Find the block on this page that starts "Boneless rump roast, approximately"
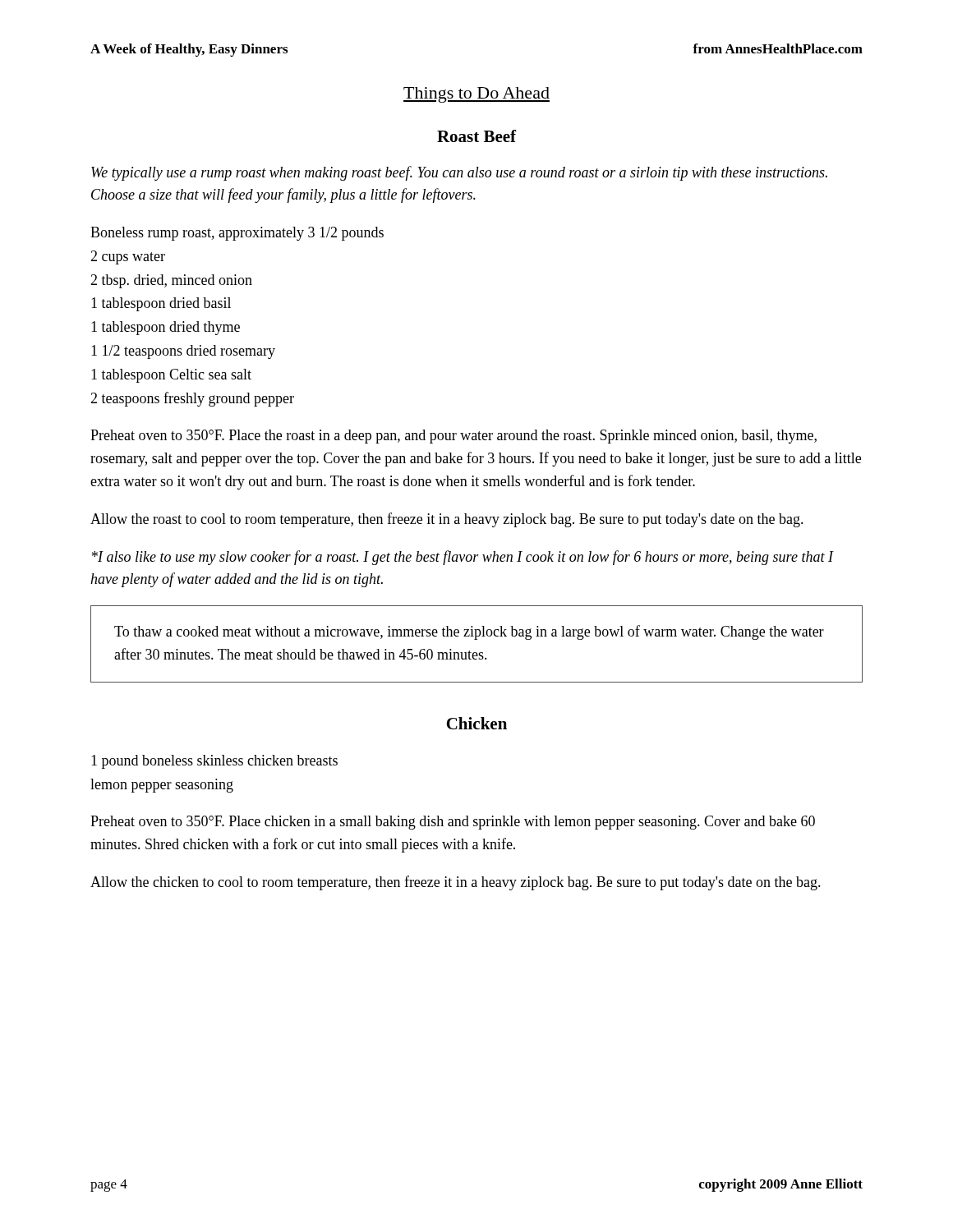Screen dimensions: 1232x953 tap(237, 315)
